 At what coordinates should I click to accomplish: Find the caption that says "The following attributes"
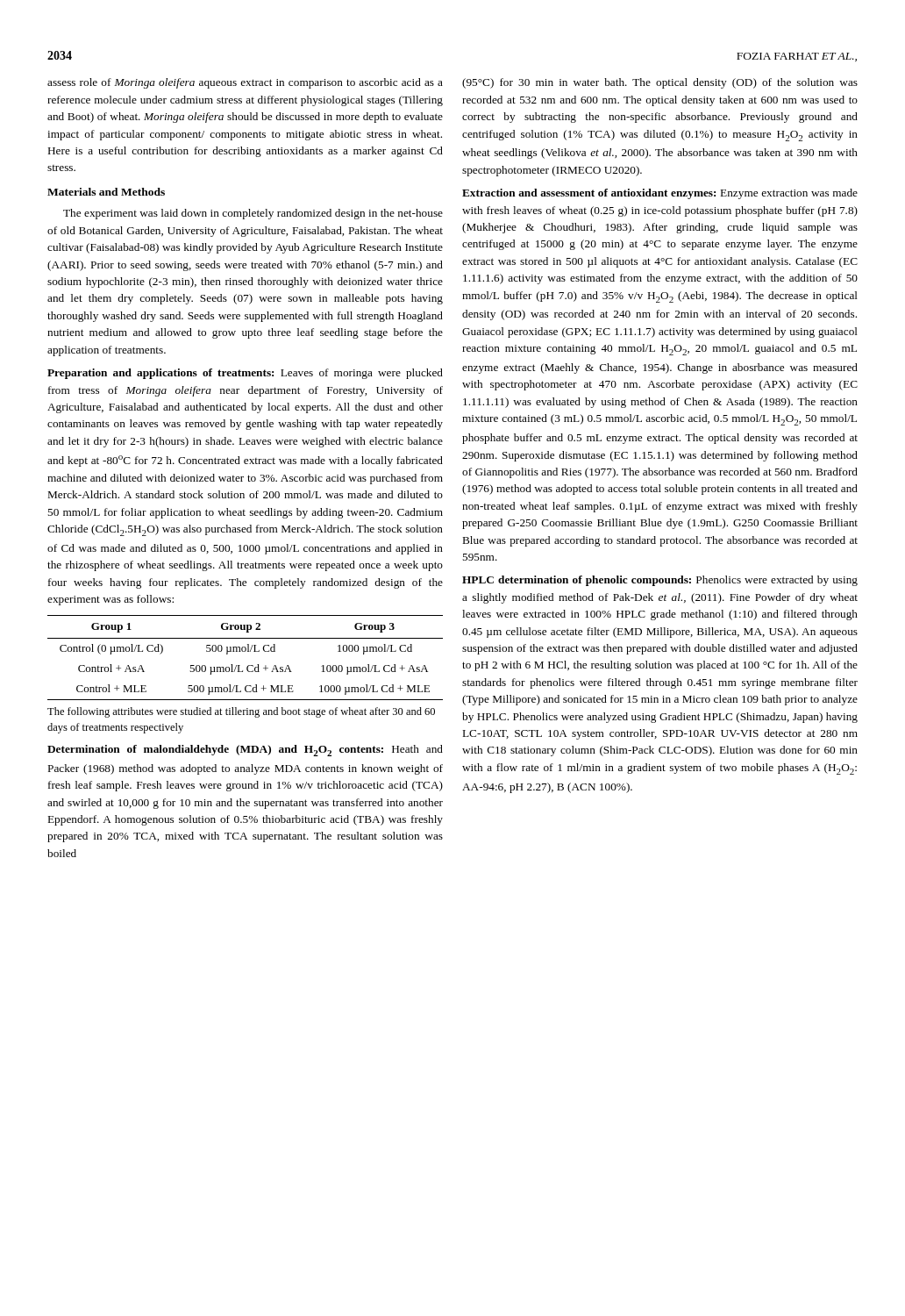(241, 719)
